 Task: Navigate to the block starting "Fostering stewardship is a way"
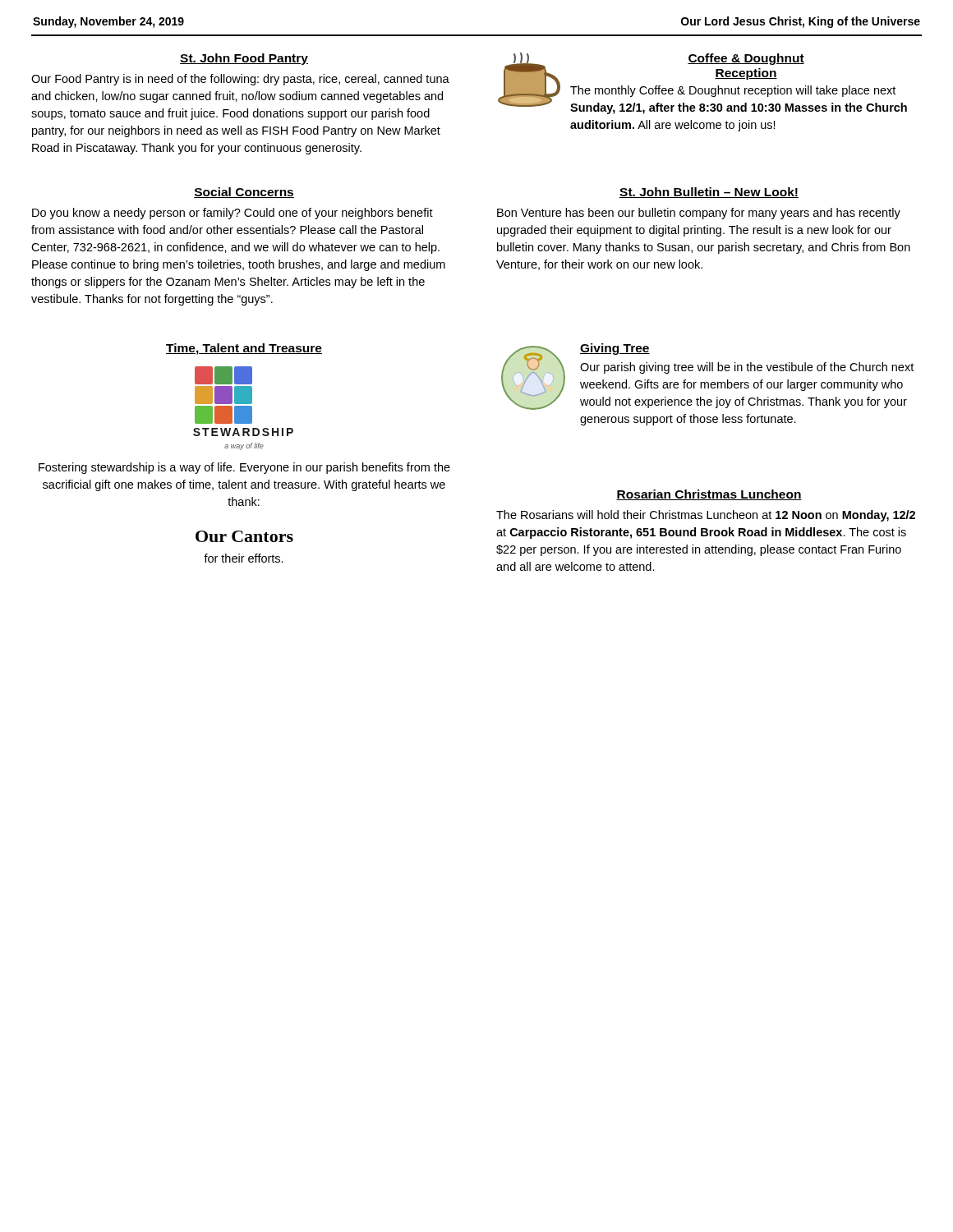click(x=244, y=485)
